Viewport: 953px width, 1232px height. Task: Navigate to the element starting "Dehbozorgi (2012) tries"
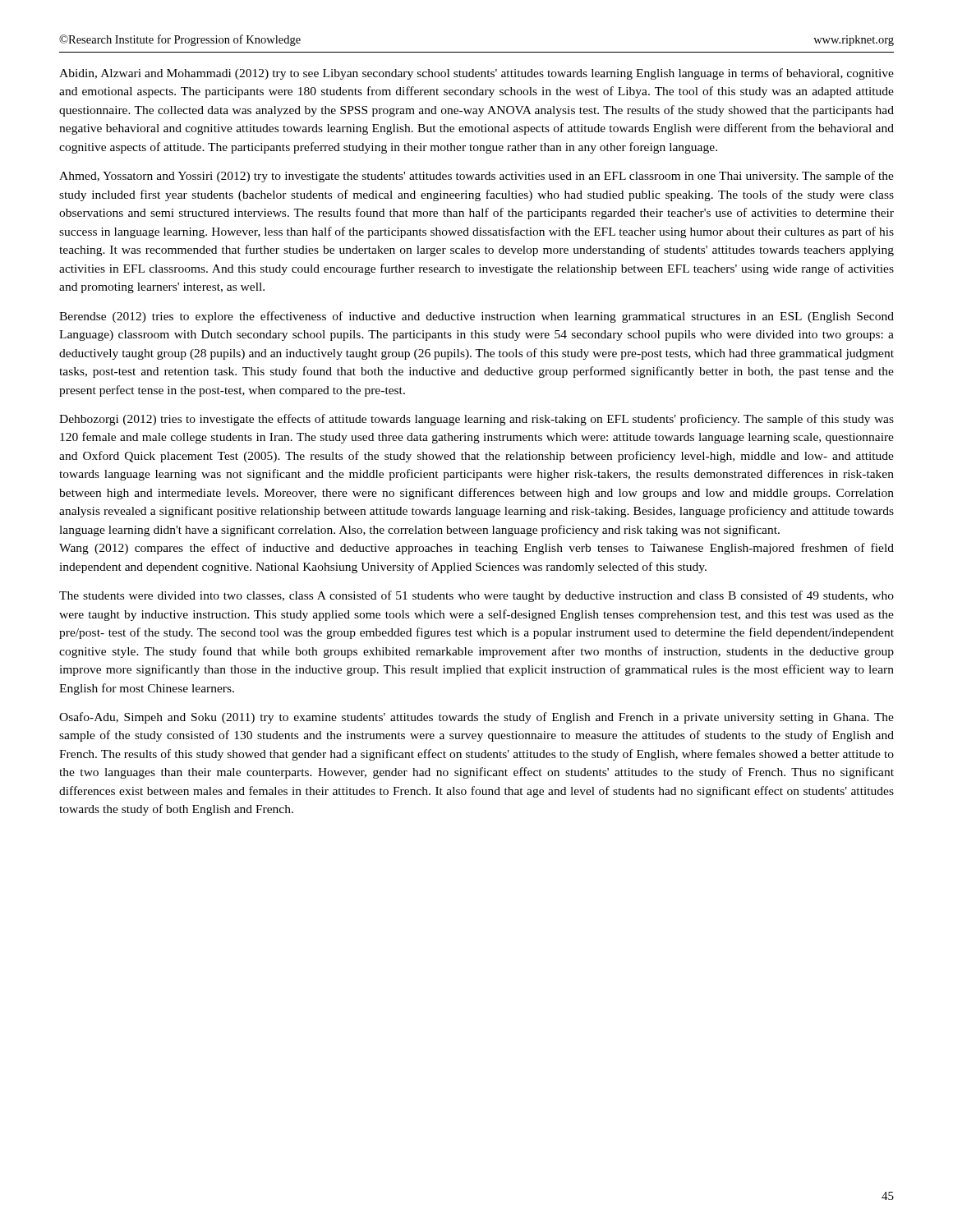click(476, 492)
